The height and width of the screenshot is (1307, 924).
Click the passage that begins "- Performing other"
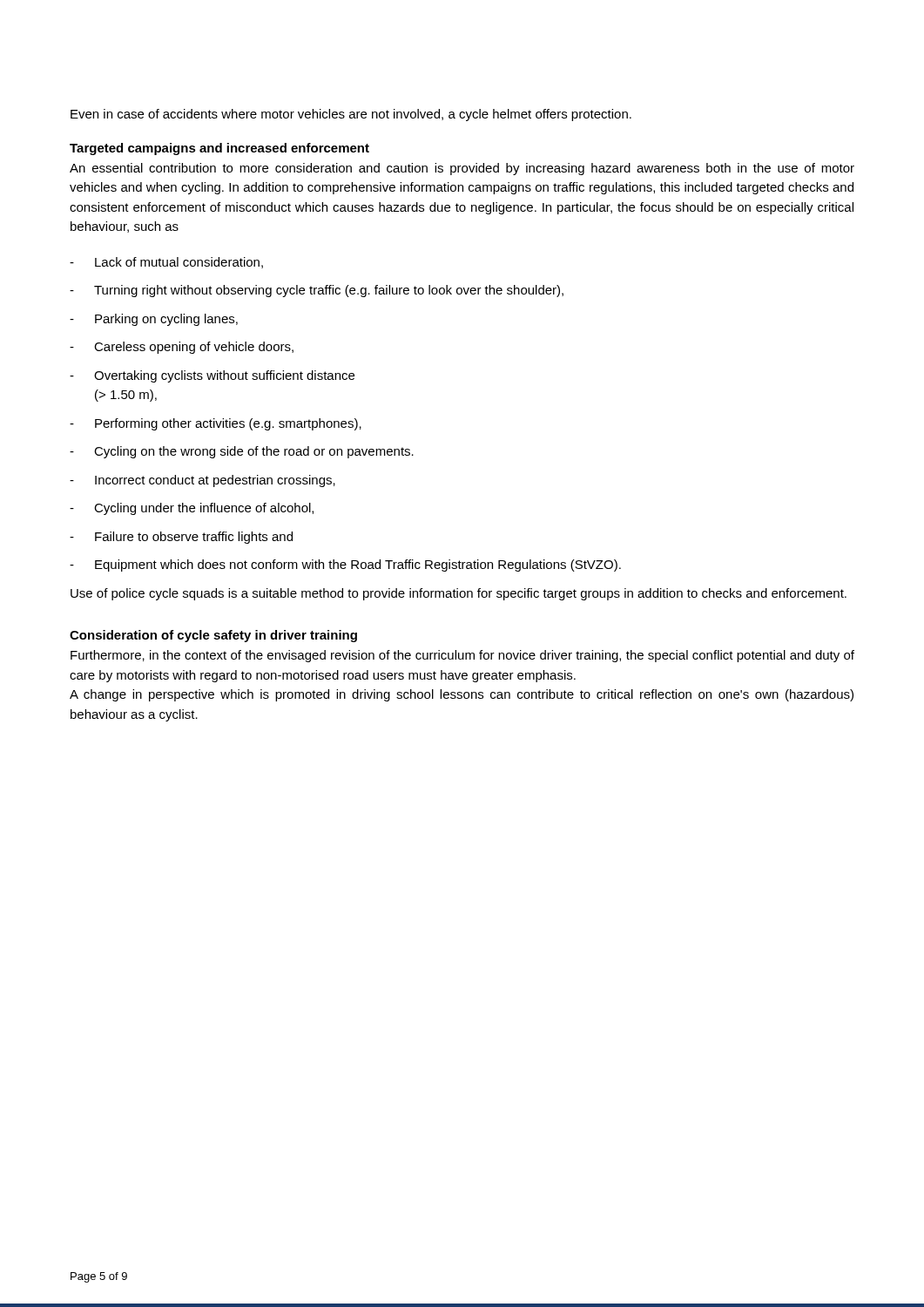coord(216,424)
